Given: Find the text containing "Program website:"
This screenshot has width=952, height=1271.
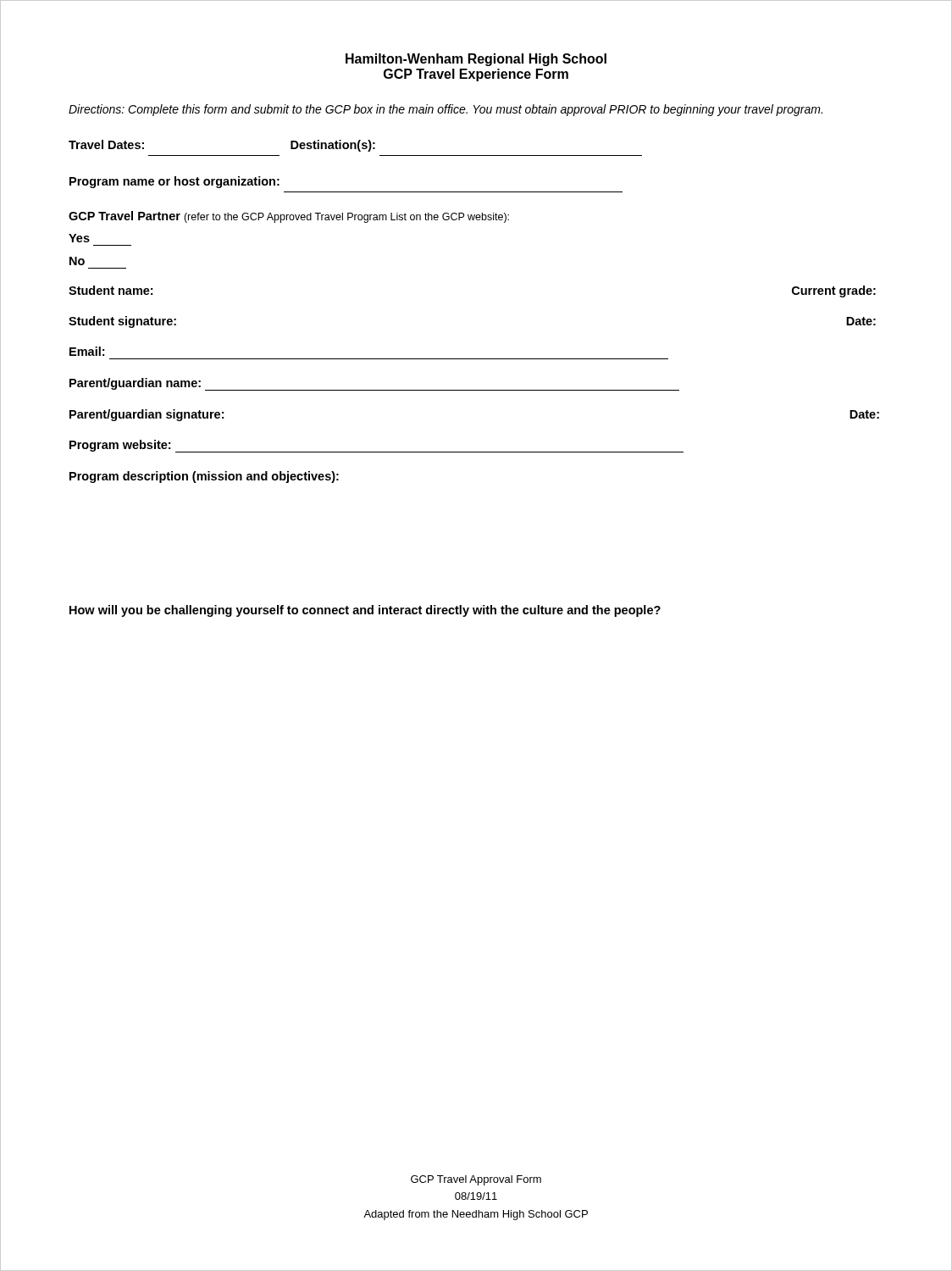Looking at the screenshot, I should click(376, 445).
